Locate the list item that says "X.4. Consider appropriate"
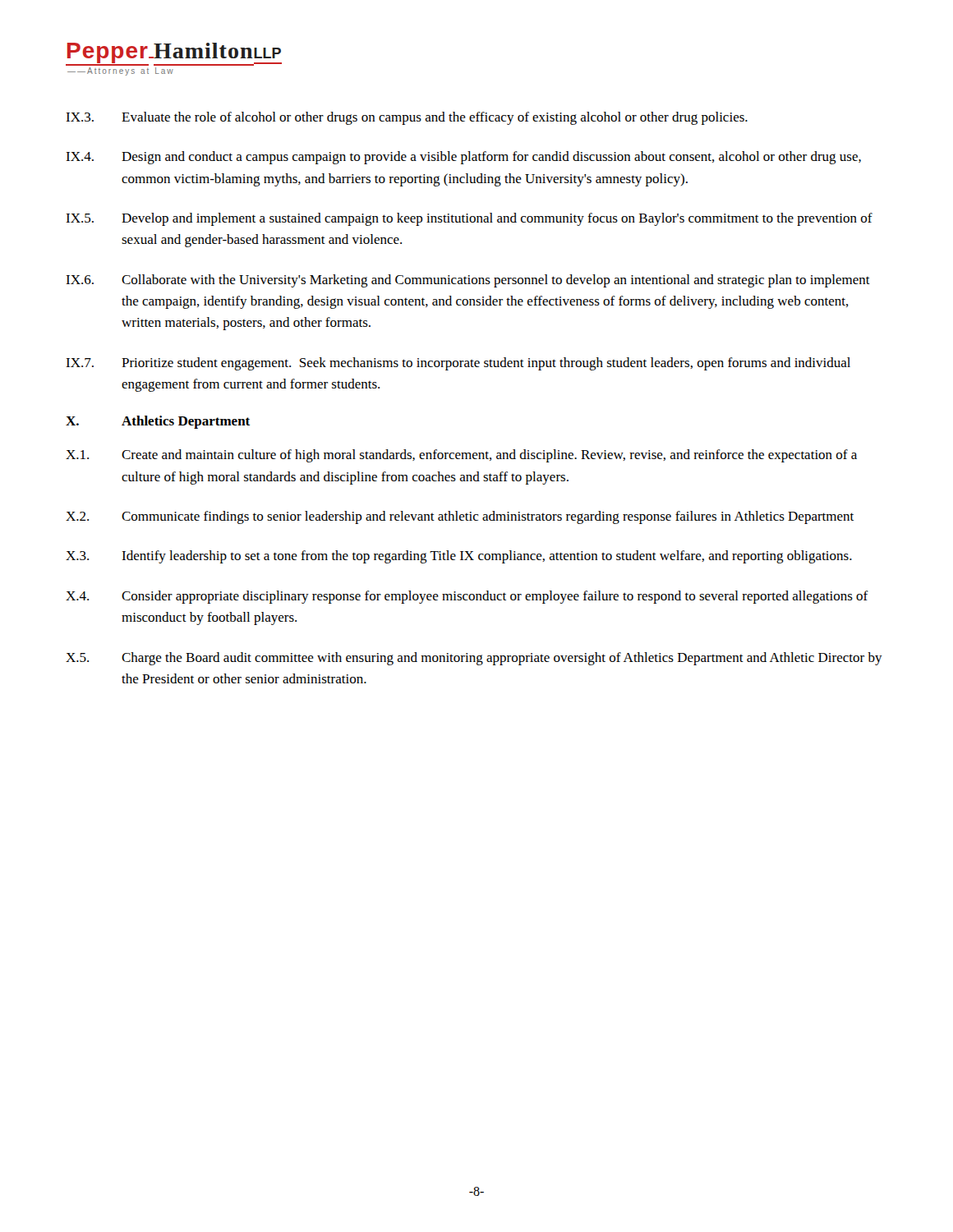The height and width of the screenshot is (1232, 953). (x=476, y=607)
